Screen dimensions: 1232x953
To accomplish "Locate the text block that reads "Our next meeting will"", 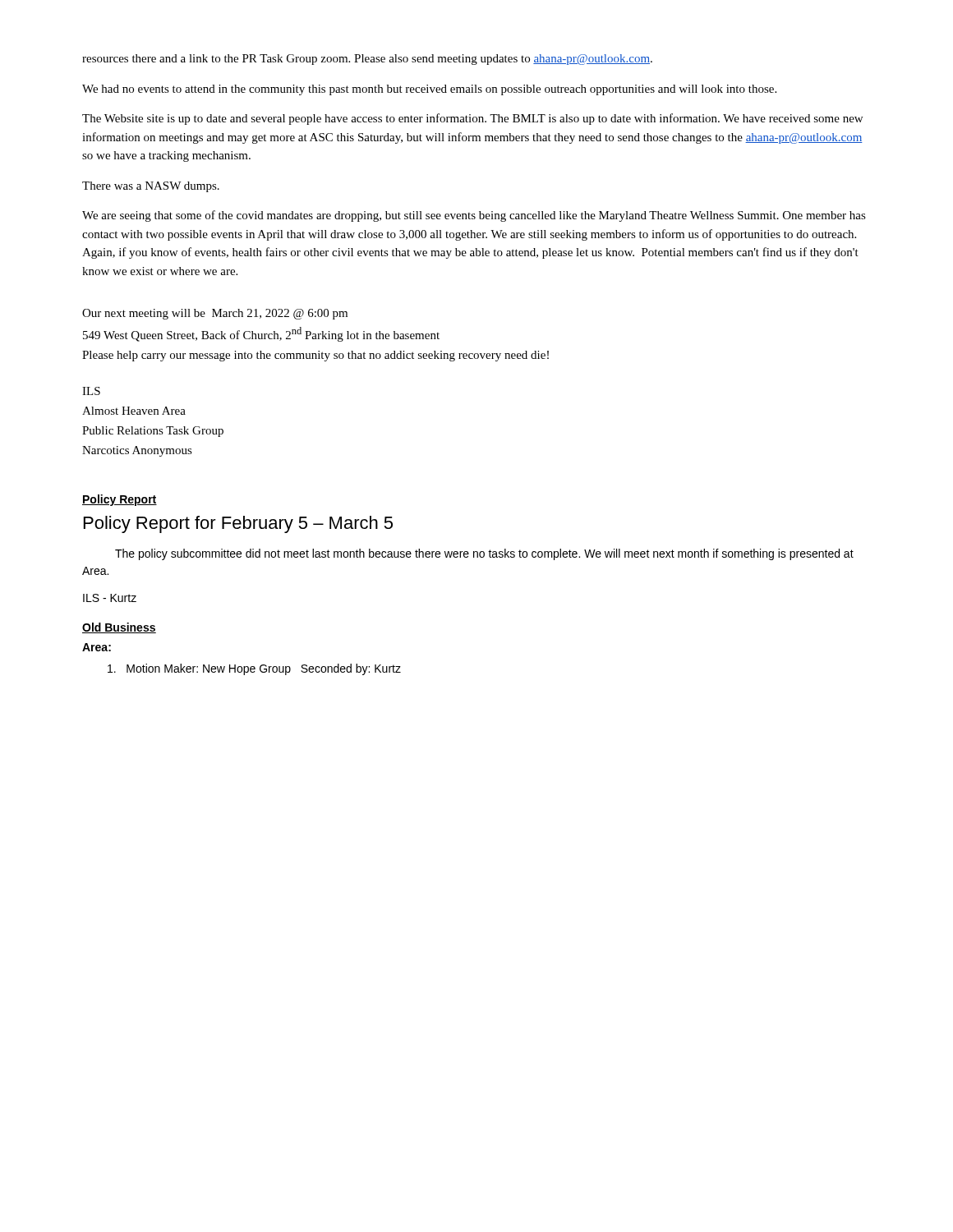I will coord(316,334).
